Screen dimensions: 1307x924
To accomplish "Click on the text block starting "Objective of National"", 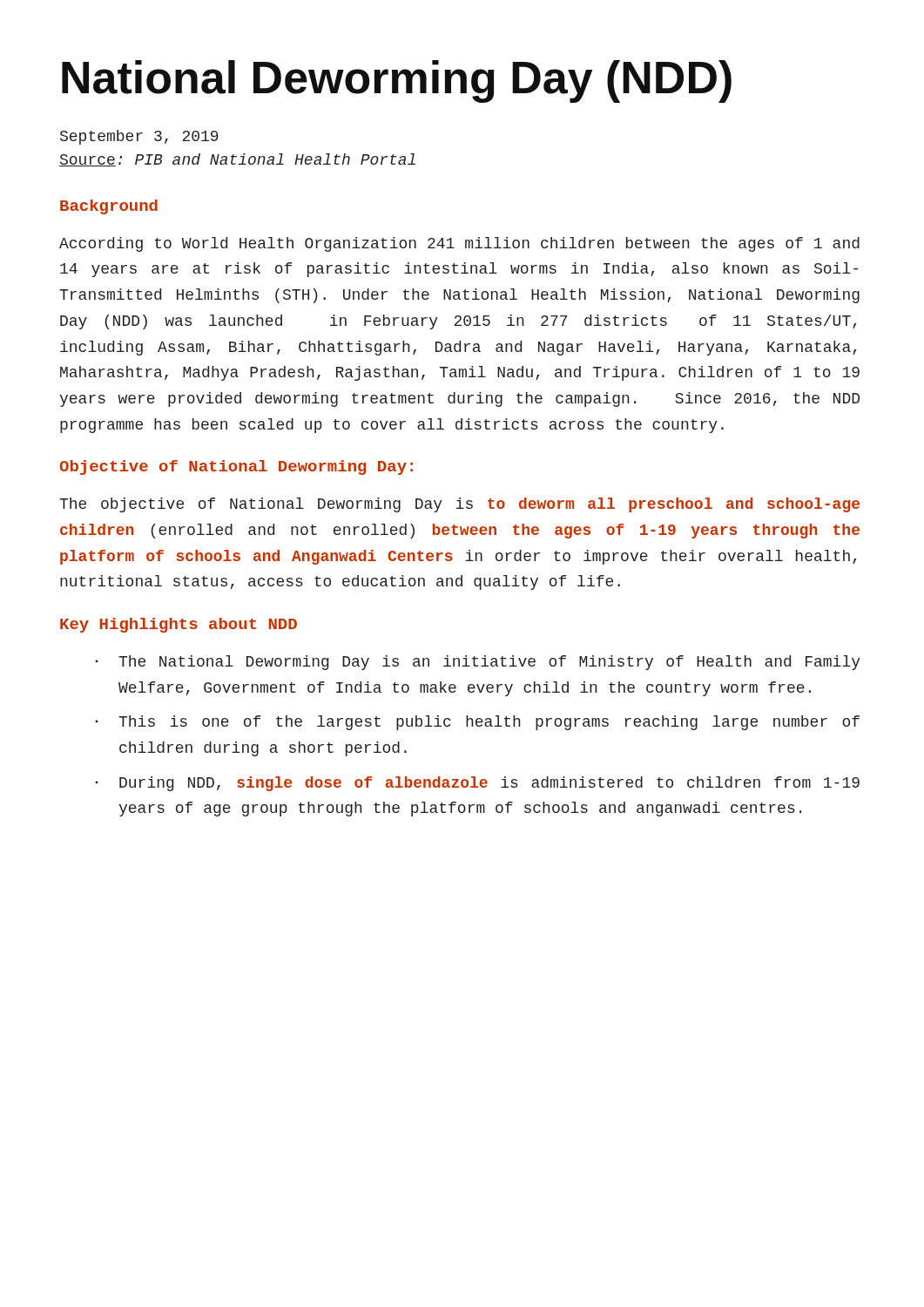I will pyautogui.click(x=236, y=467).
